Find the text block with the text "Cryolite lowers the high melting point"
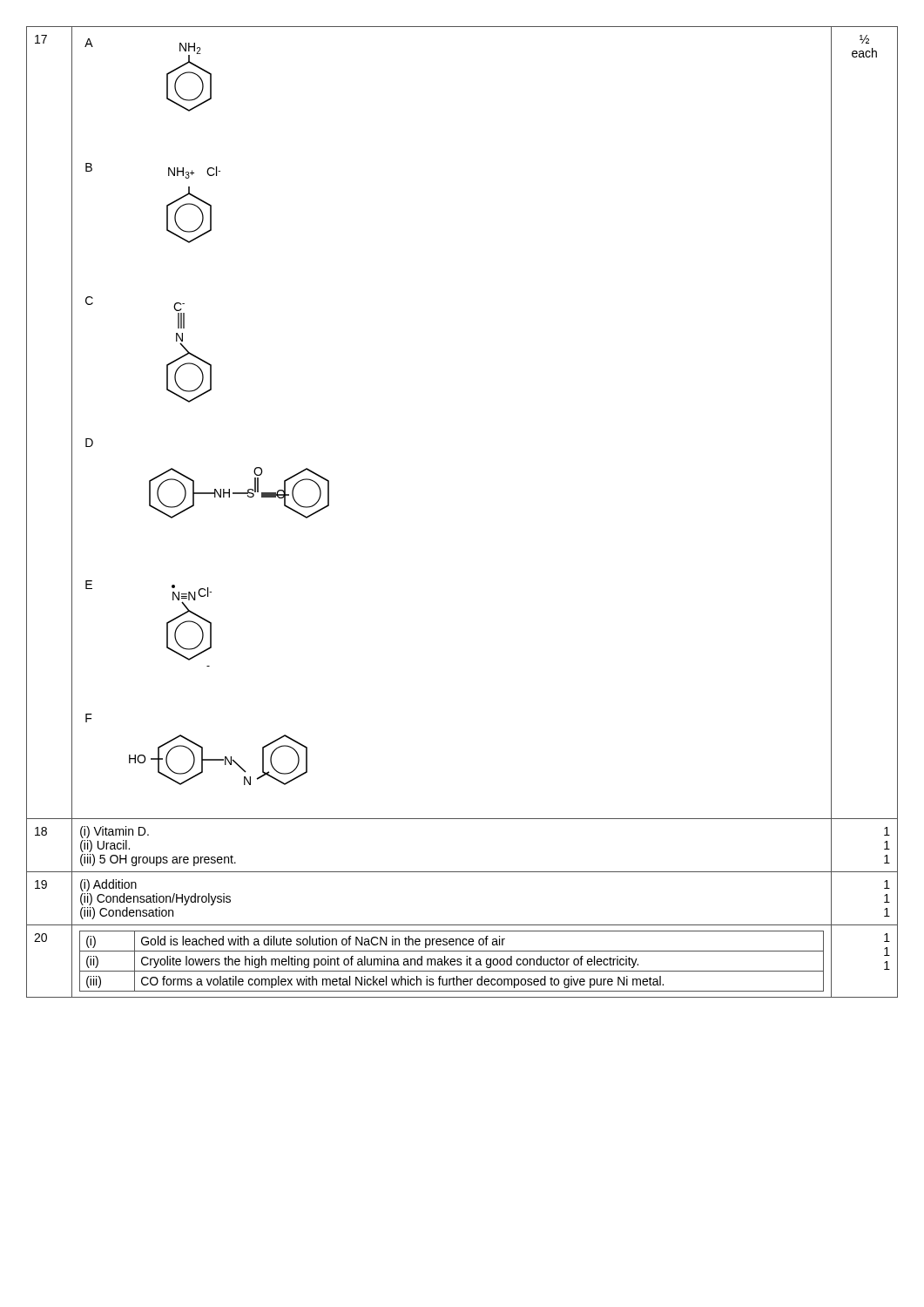The image size is (924, 1307). (390, 961)
